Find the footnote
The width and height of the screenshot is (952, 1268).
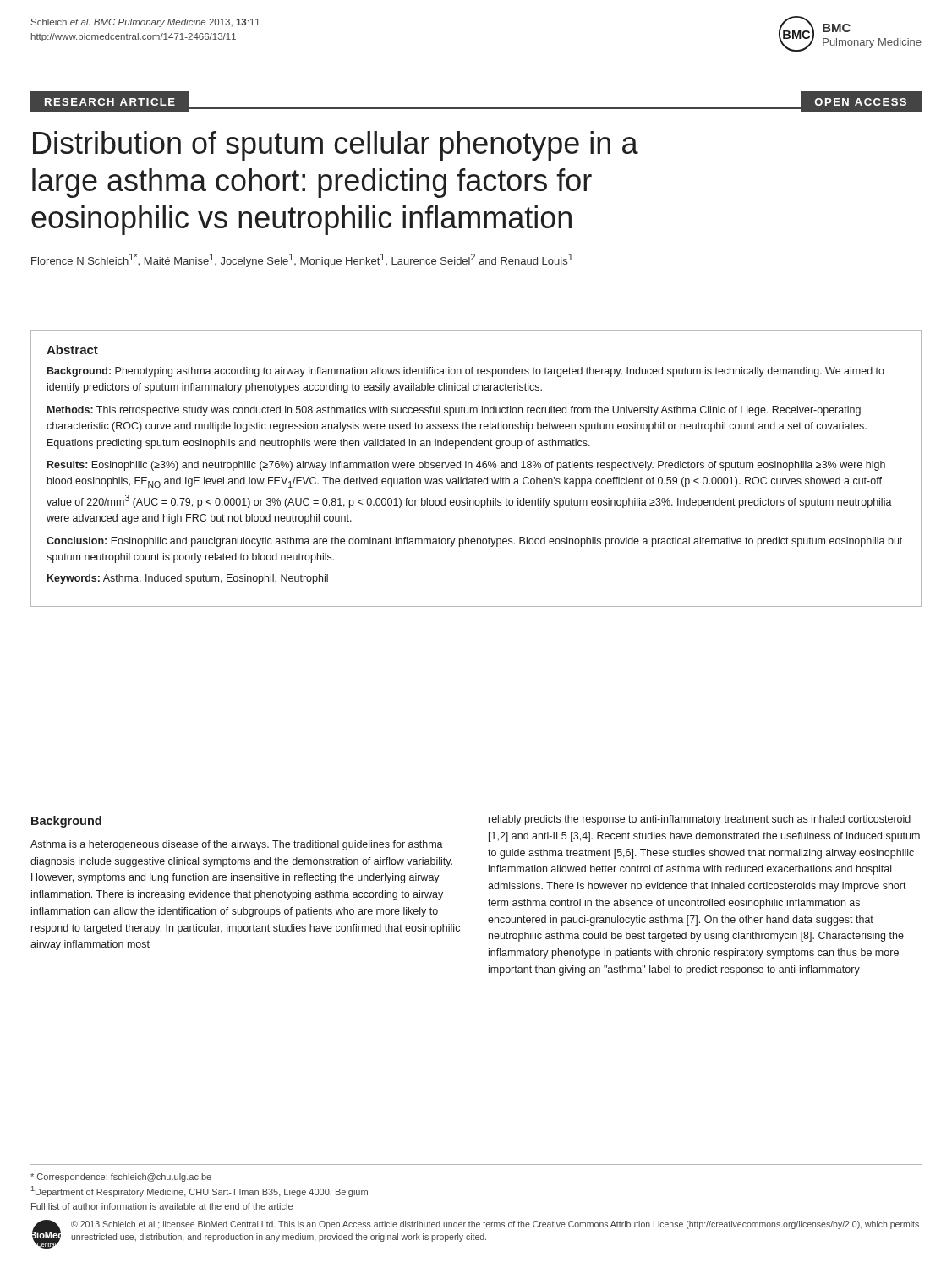click(x=199, y=1191)
